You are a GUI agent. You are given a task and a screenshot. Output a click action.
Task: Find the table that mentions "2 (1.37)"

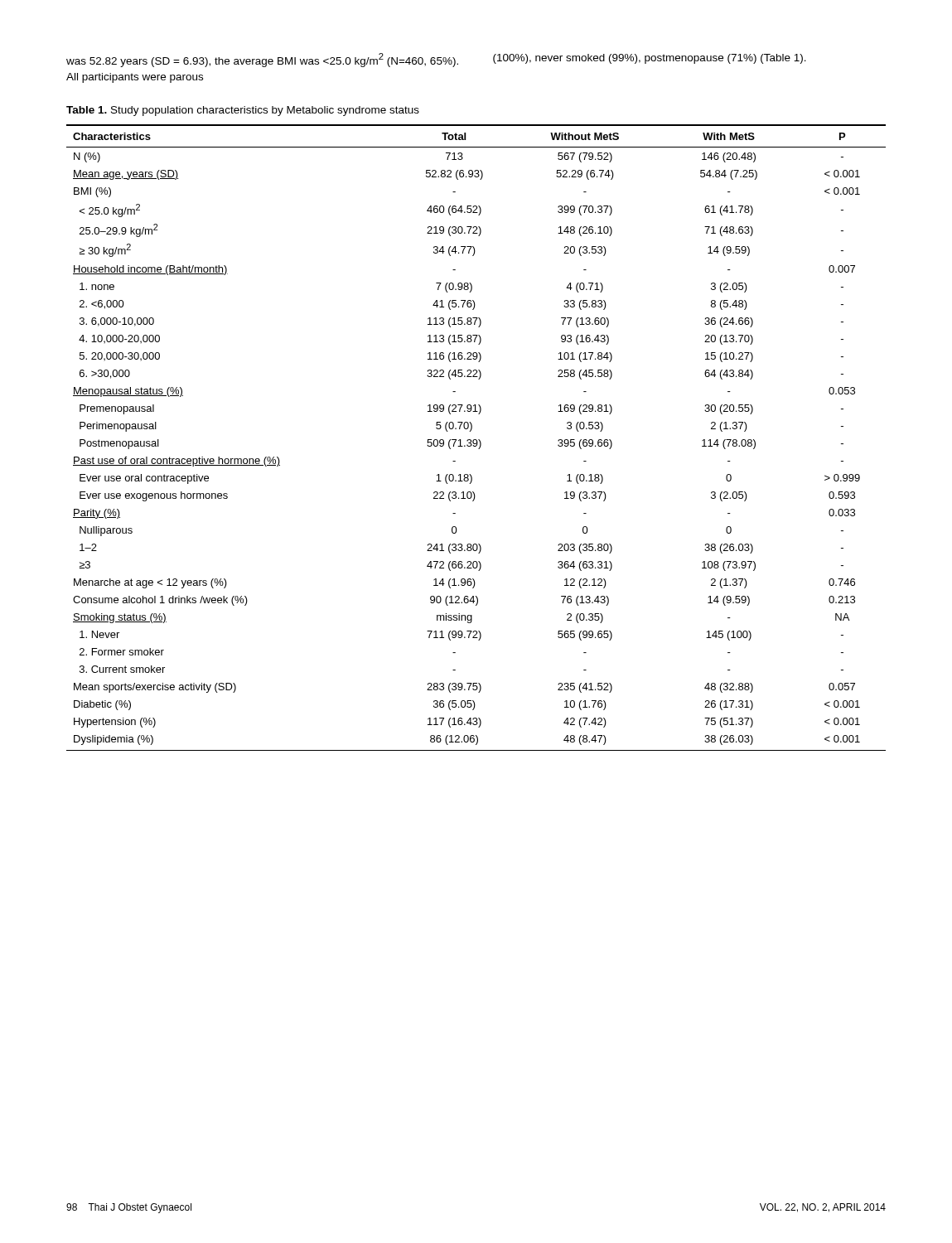click(476, 437)
